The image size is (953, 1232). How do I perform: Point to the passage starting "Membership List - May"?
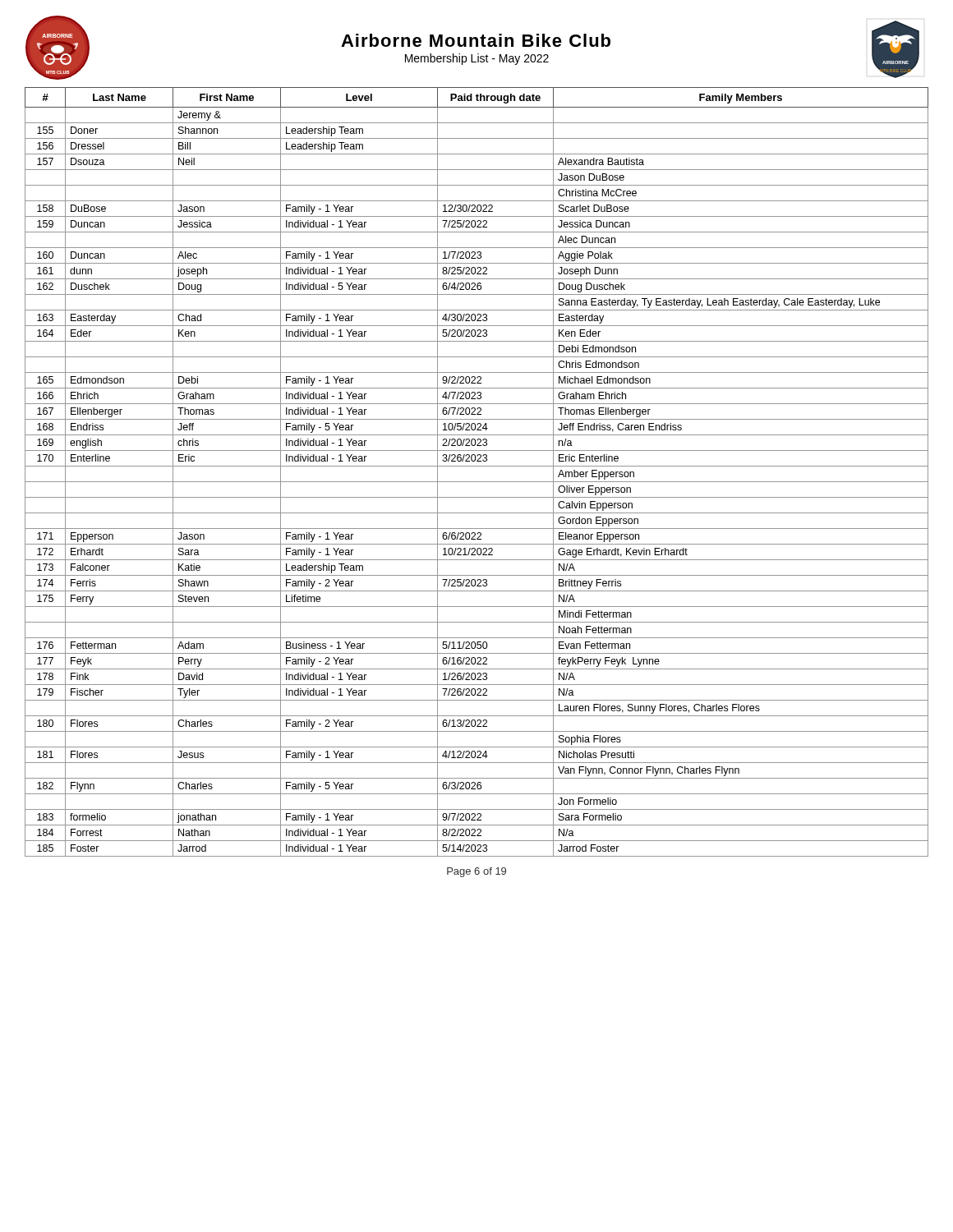(476, 58)
